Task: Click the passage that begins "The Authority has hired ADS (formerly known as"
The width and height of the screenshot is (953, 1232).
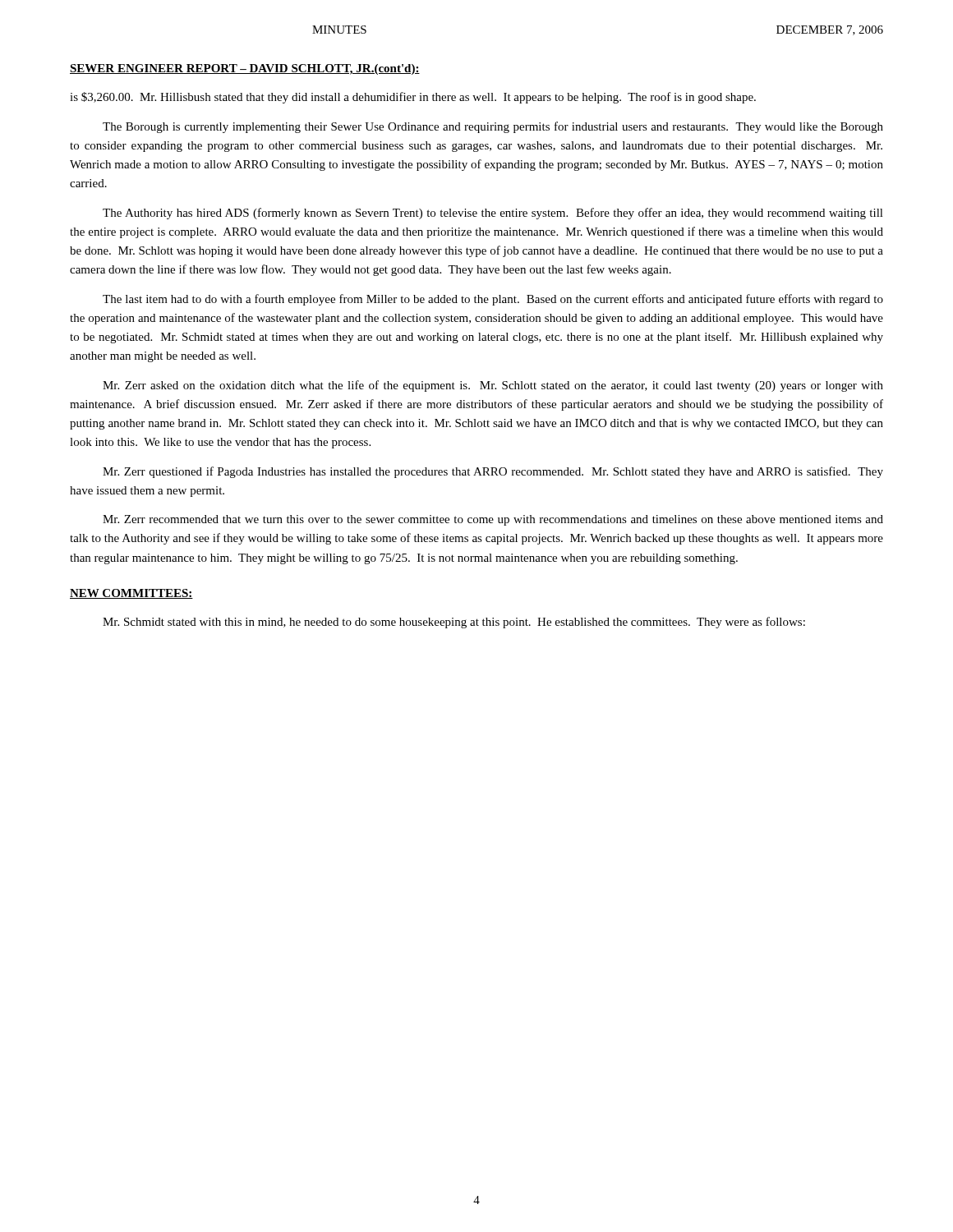Action: coord(476,241)
